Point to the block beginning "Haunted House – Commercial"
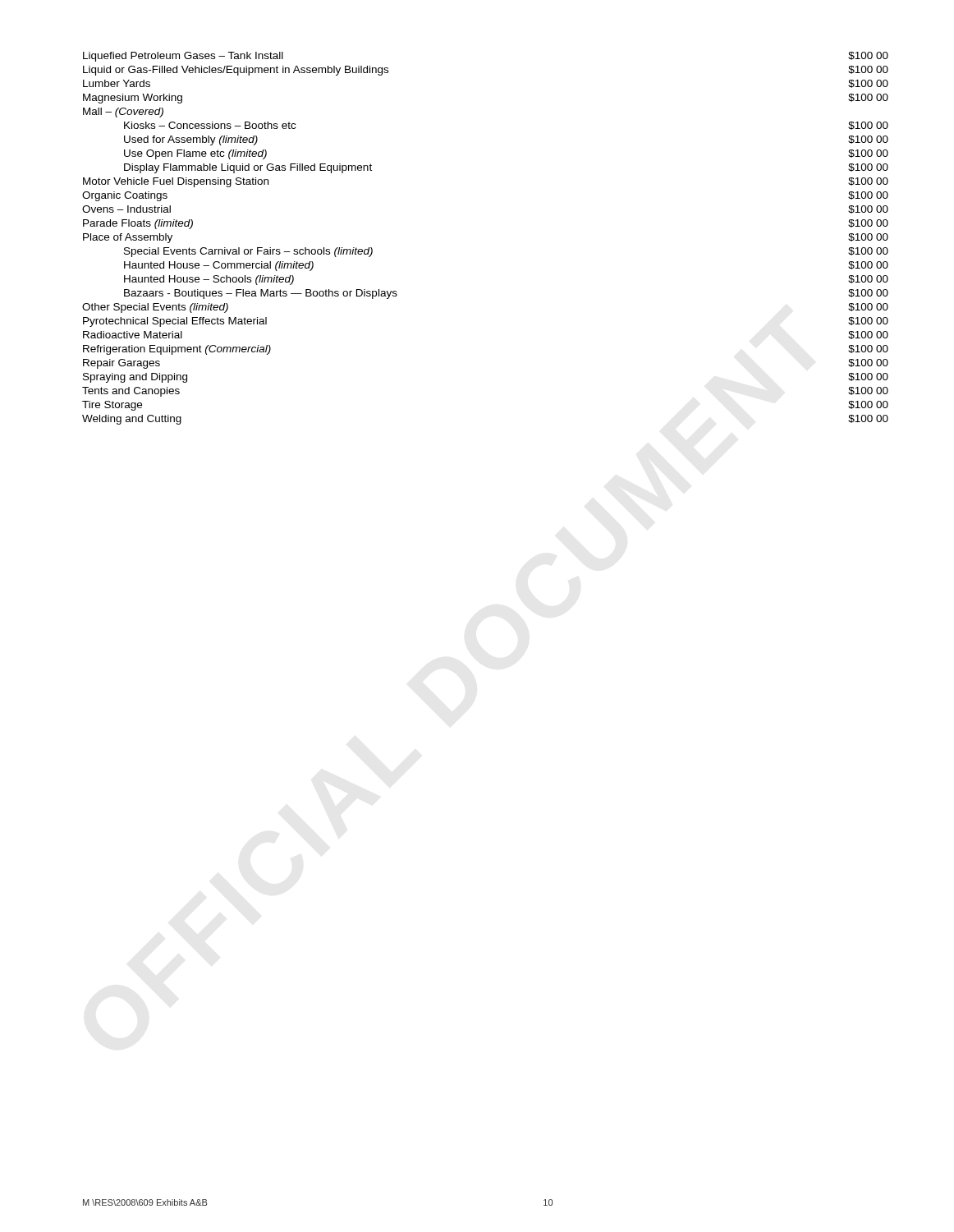 (216, 267)
